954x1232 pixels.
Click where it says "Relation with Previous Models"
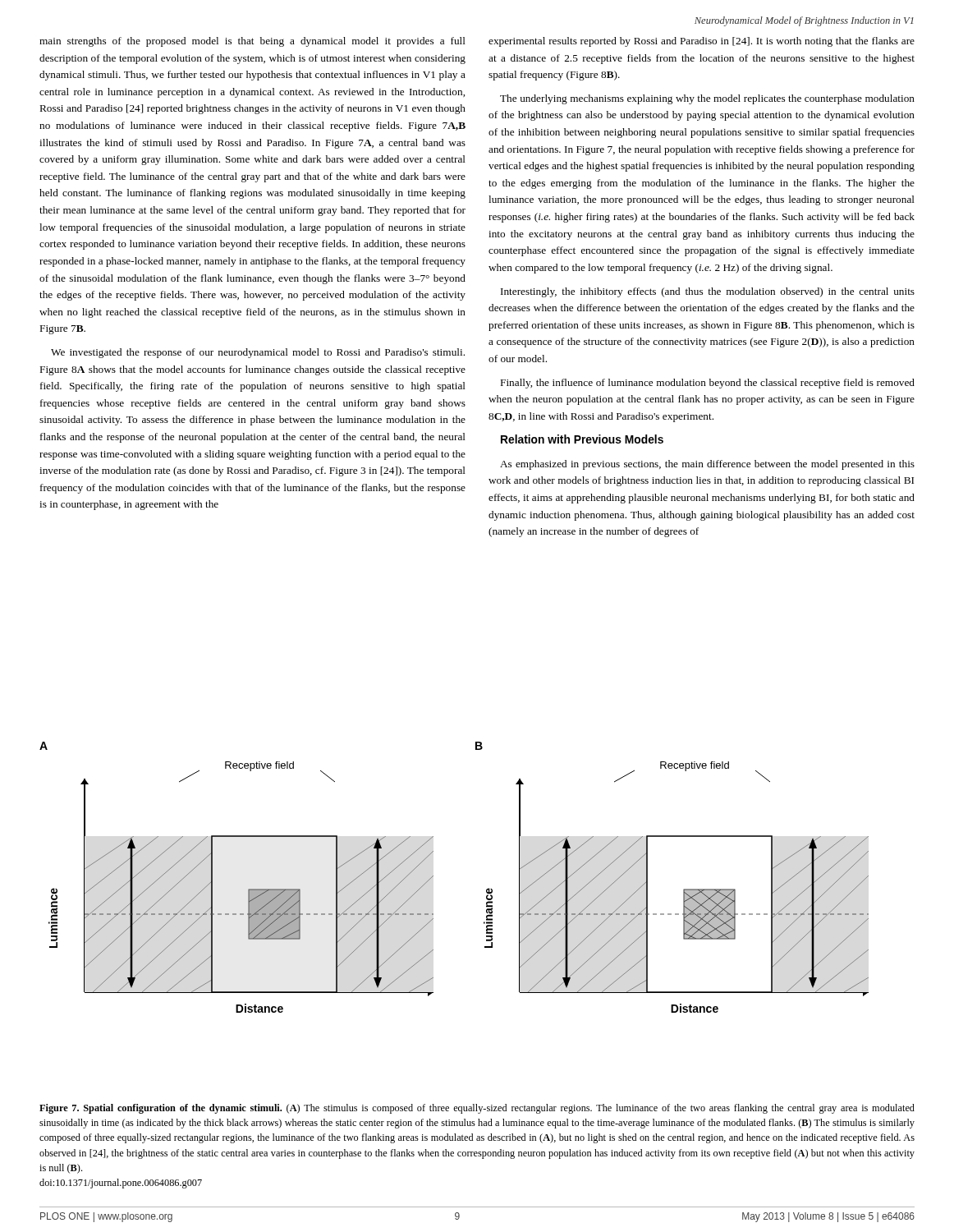582,440
